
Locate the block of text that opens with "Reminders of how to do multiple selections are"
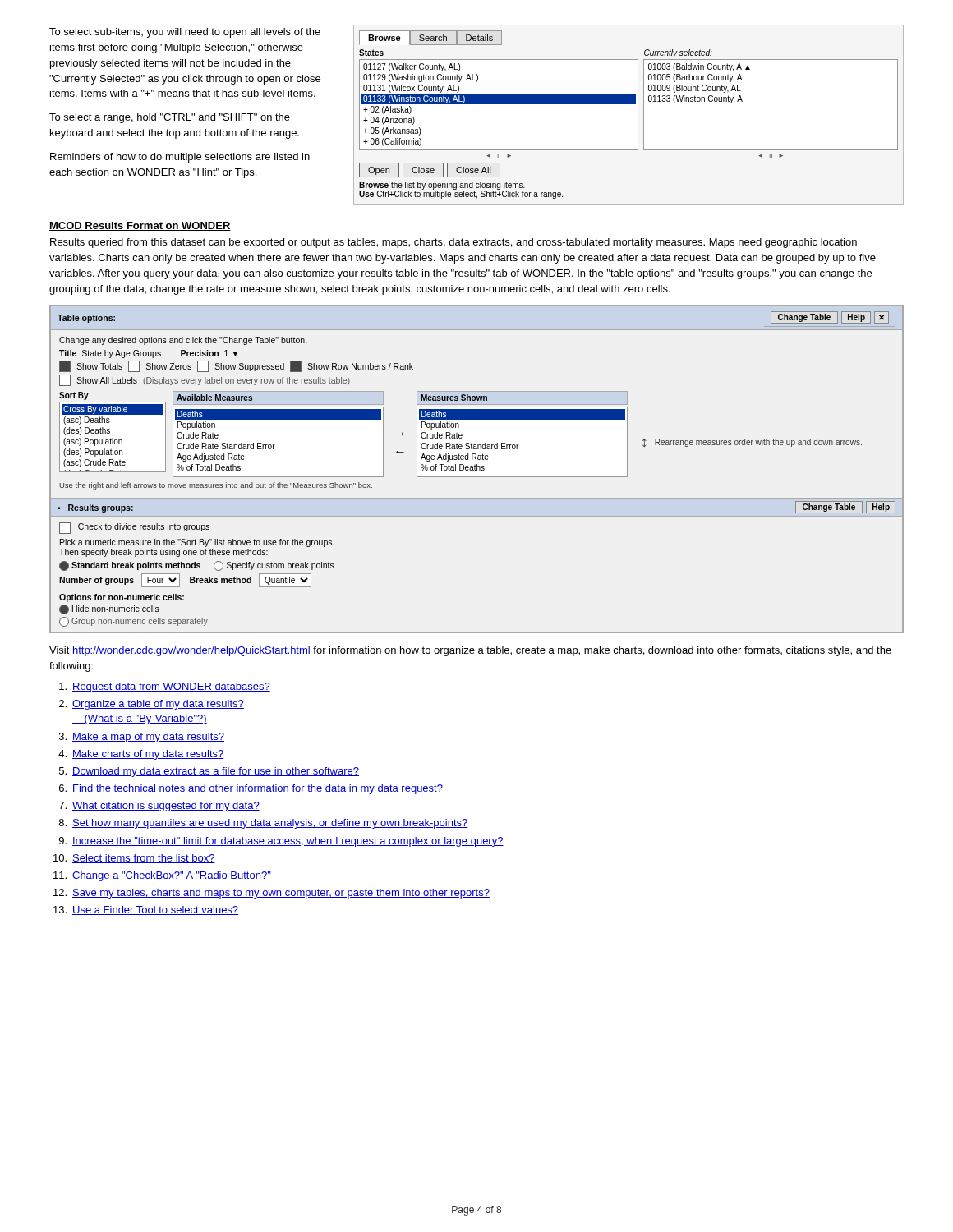click(x=180, y=164)
